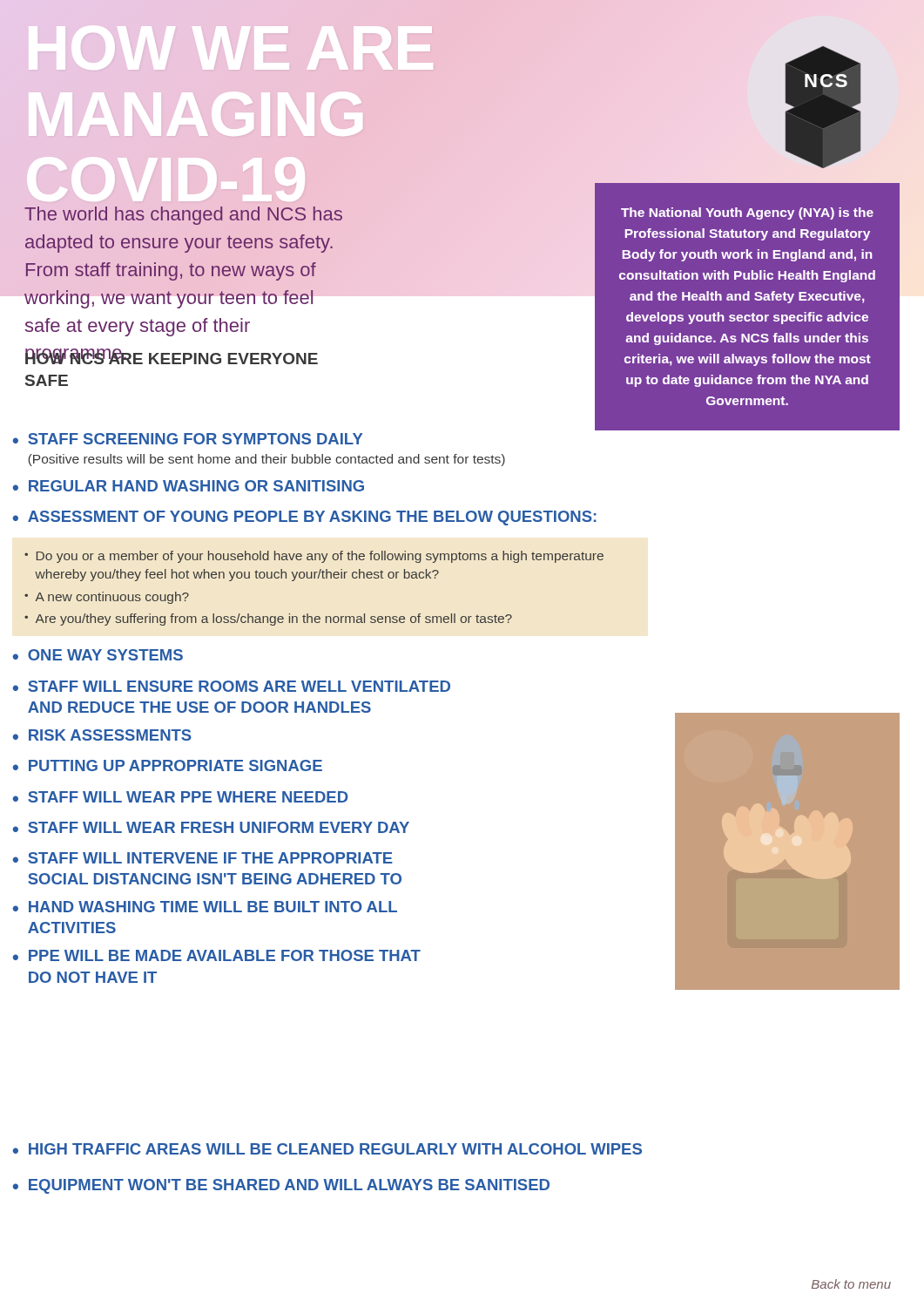This screenshot has width=924, height=1307.
Task: Click on the element starting "• Are you/they suffering from a"
Action: point(268,618)
